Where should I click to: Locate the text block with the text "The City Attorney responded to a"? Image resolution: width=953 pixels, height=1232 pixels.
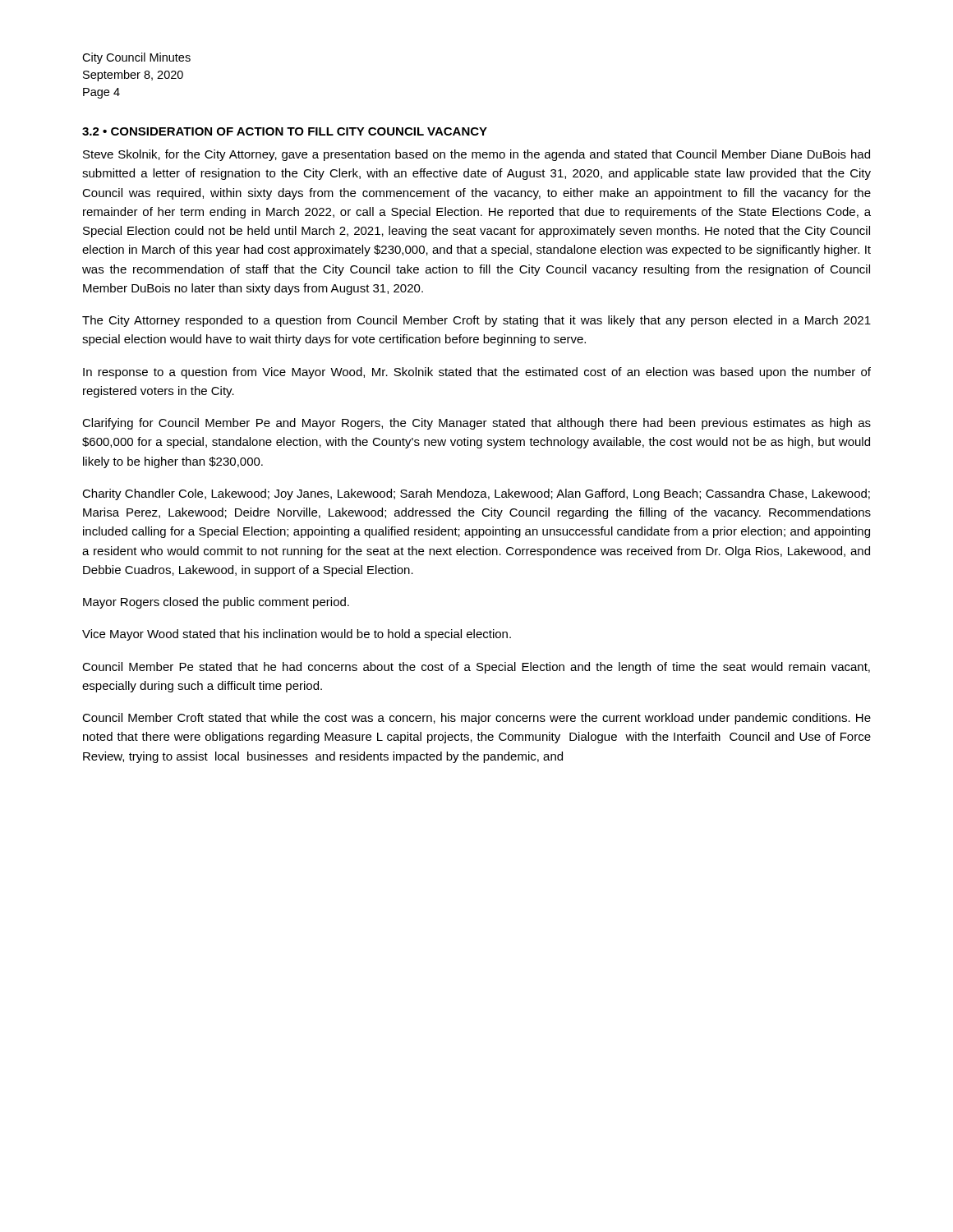(476, 329)
